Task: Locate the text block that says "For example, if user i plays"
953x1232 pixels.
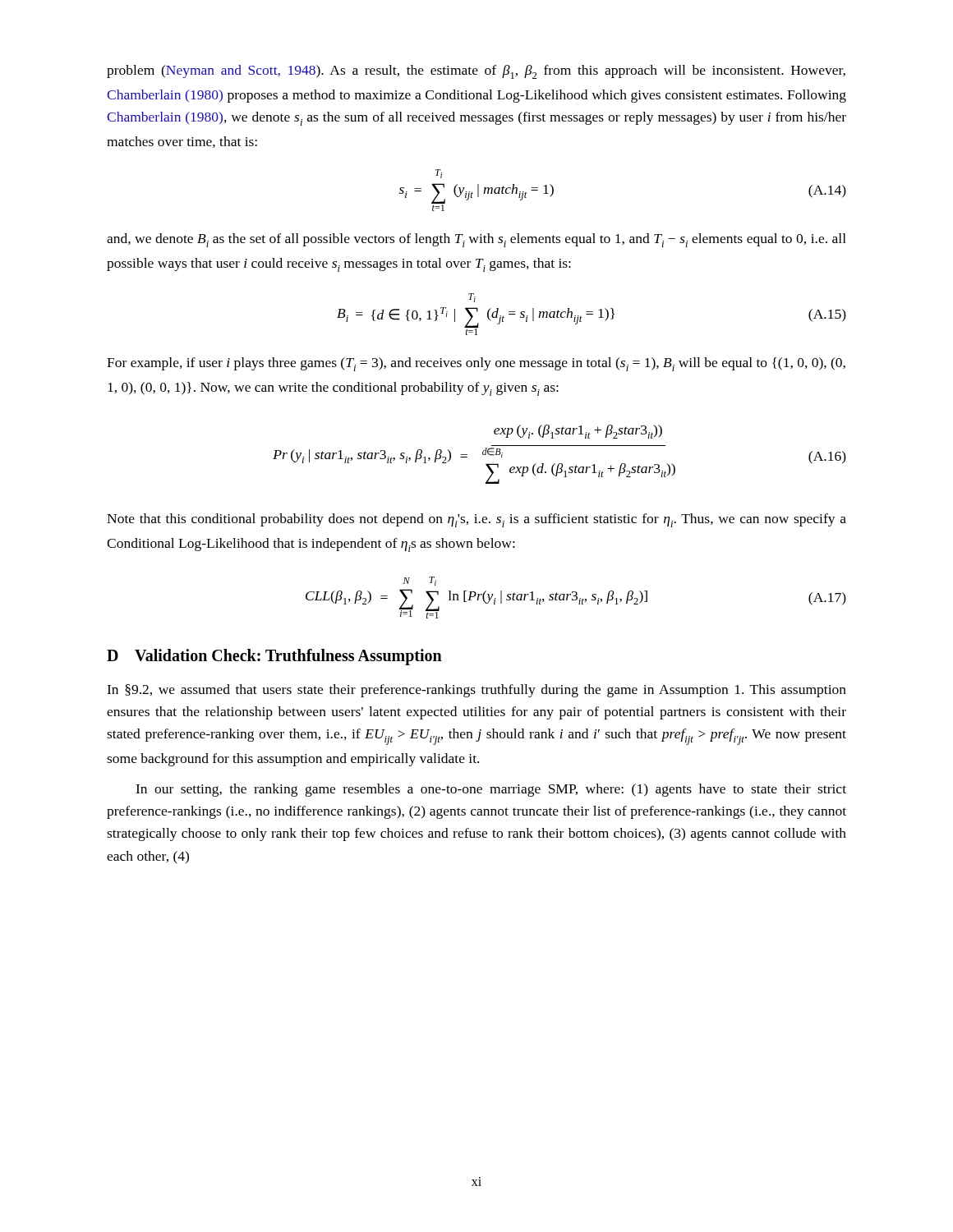Action: [476, 376]
